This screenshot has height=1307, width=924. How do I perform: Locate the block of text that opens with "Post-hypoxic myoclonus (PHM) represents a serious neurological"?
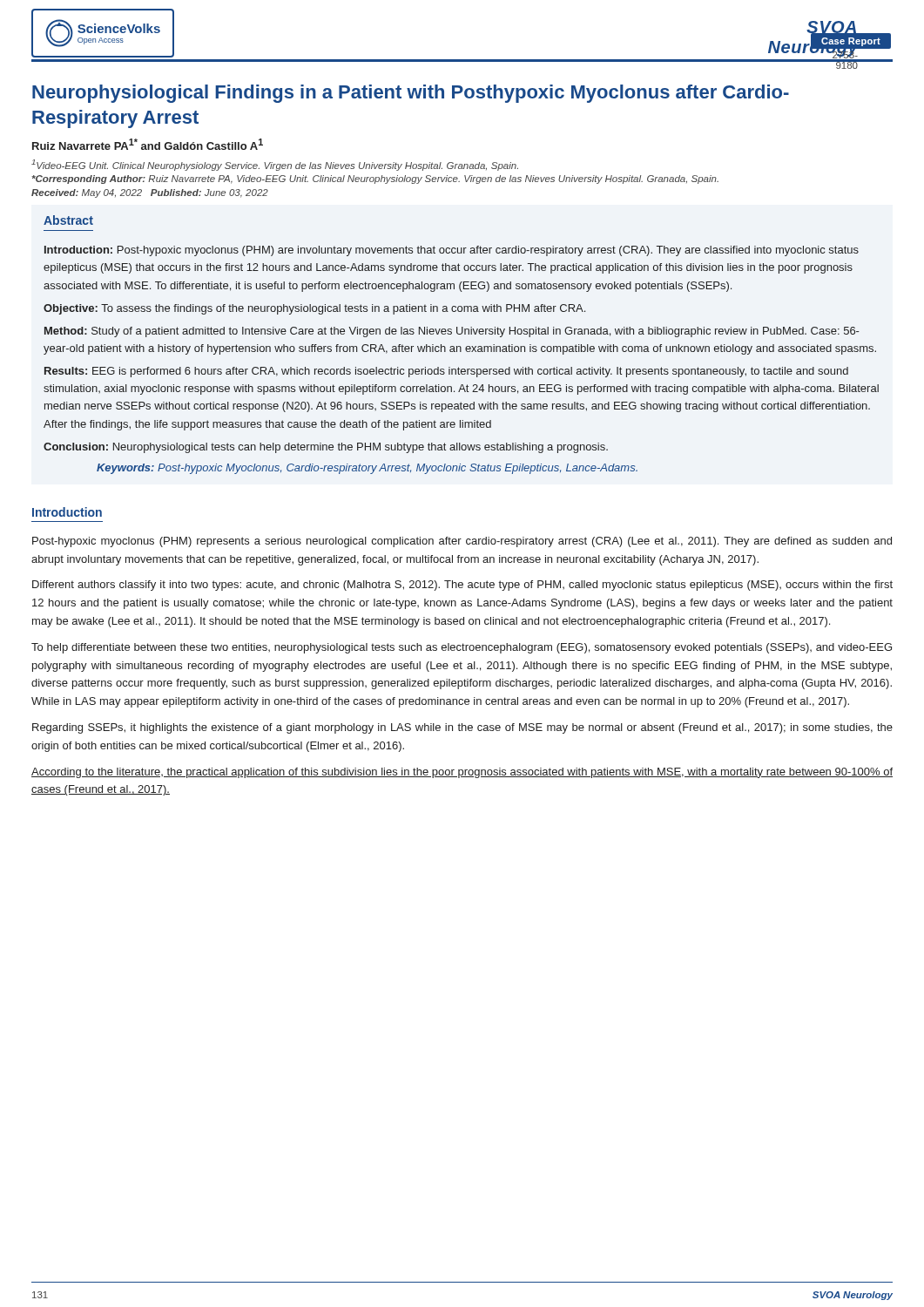462,550
